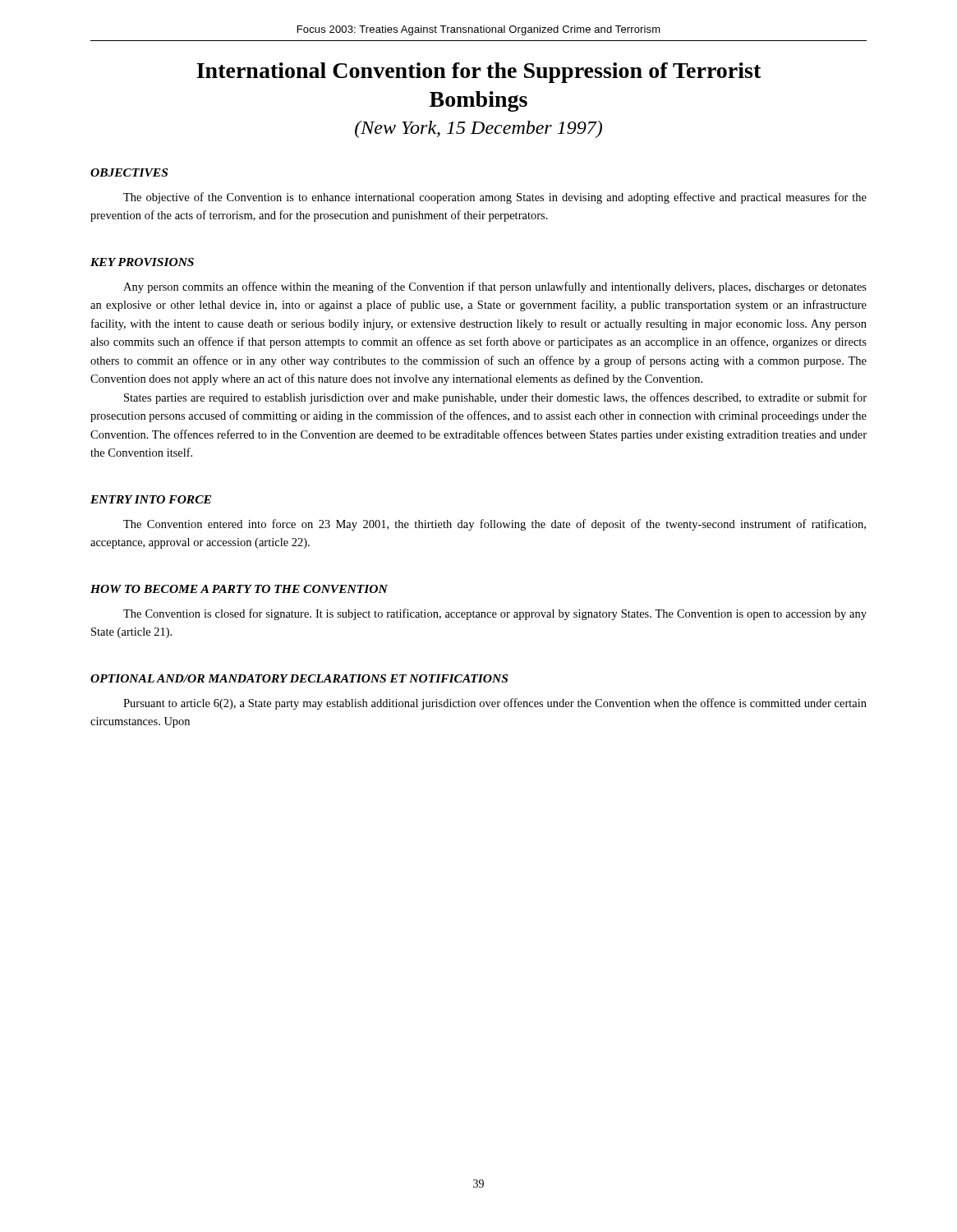Screen dimensions: 1232x957
Task: Select the block starting "States parties are required to establish jurisdiction over"
Action: (478, 425)
